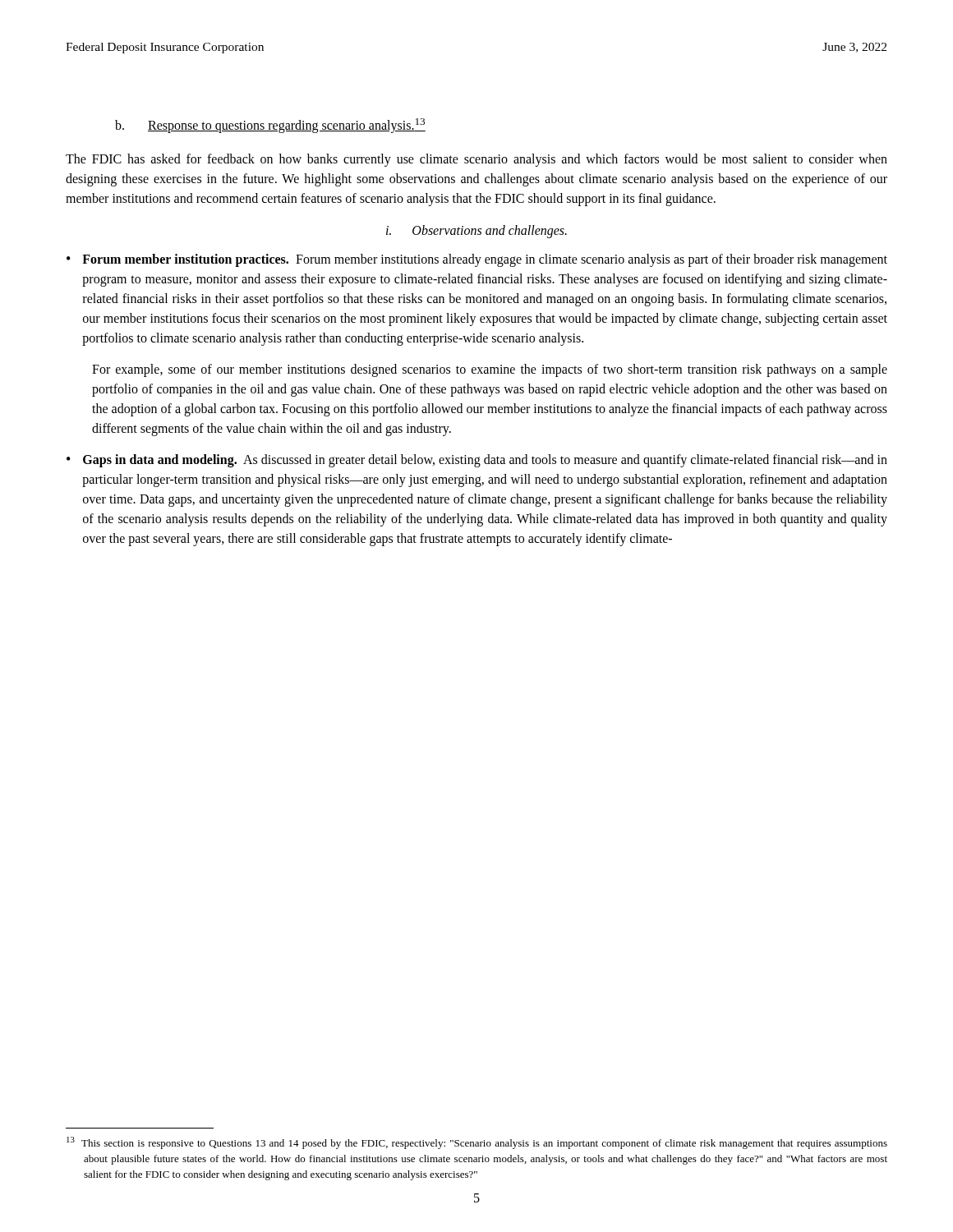The width and height of the screenshot is (953, 1232).
Task: Point to the element starting "The FDIC has asked for feedback on"
Action: click(x=476, y=179)
